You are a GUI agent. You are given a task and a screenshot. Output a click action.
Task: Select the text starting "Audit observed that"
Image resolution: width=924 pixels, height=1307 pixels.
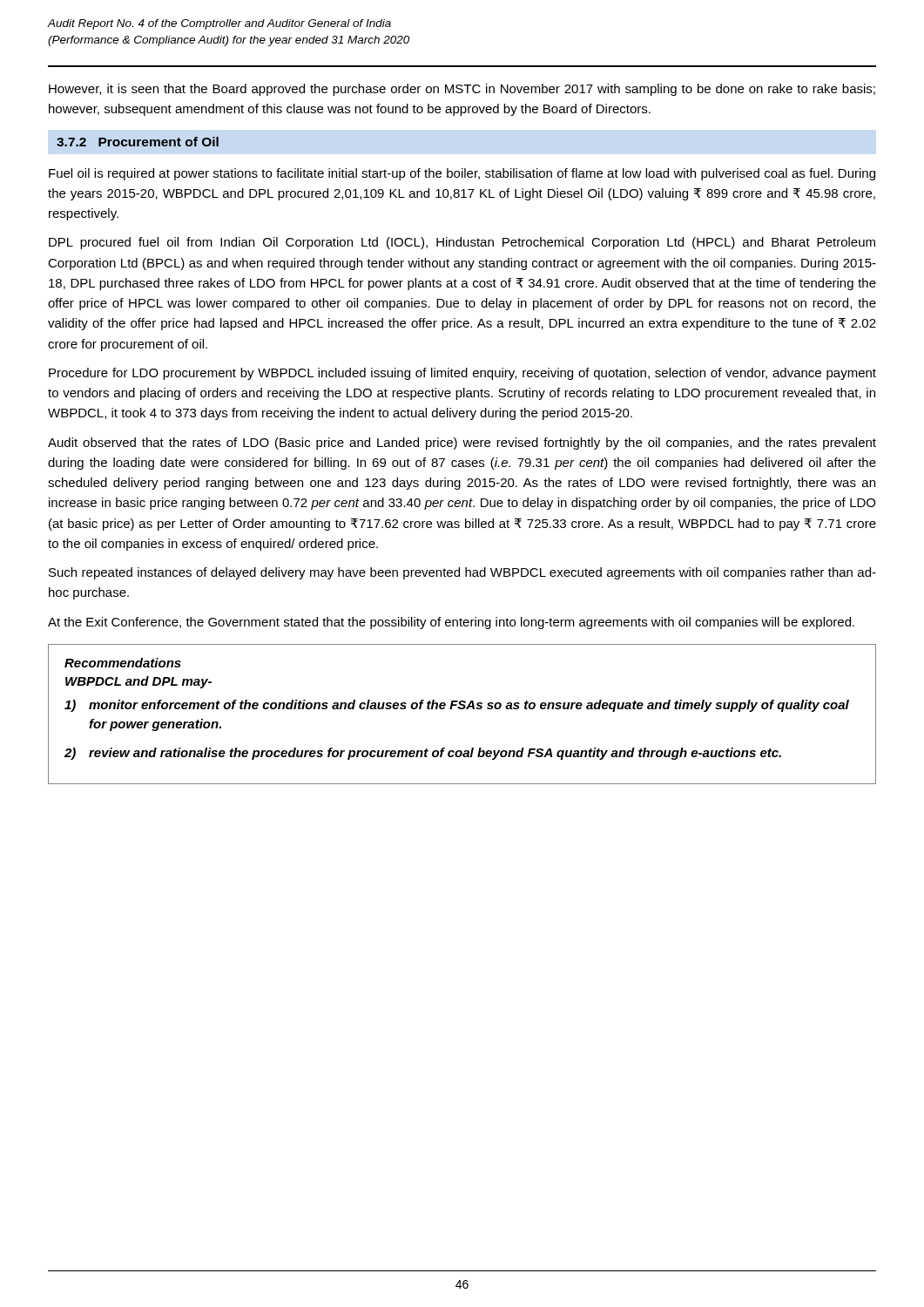coord(462,492)
